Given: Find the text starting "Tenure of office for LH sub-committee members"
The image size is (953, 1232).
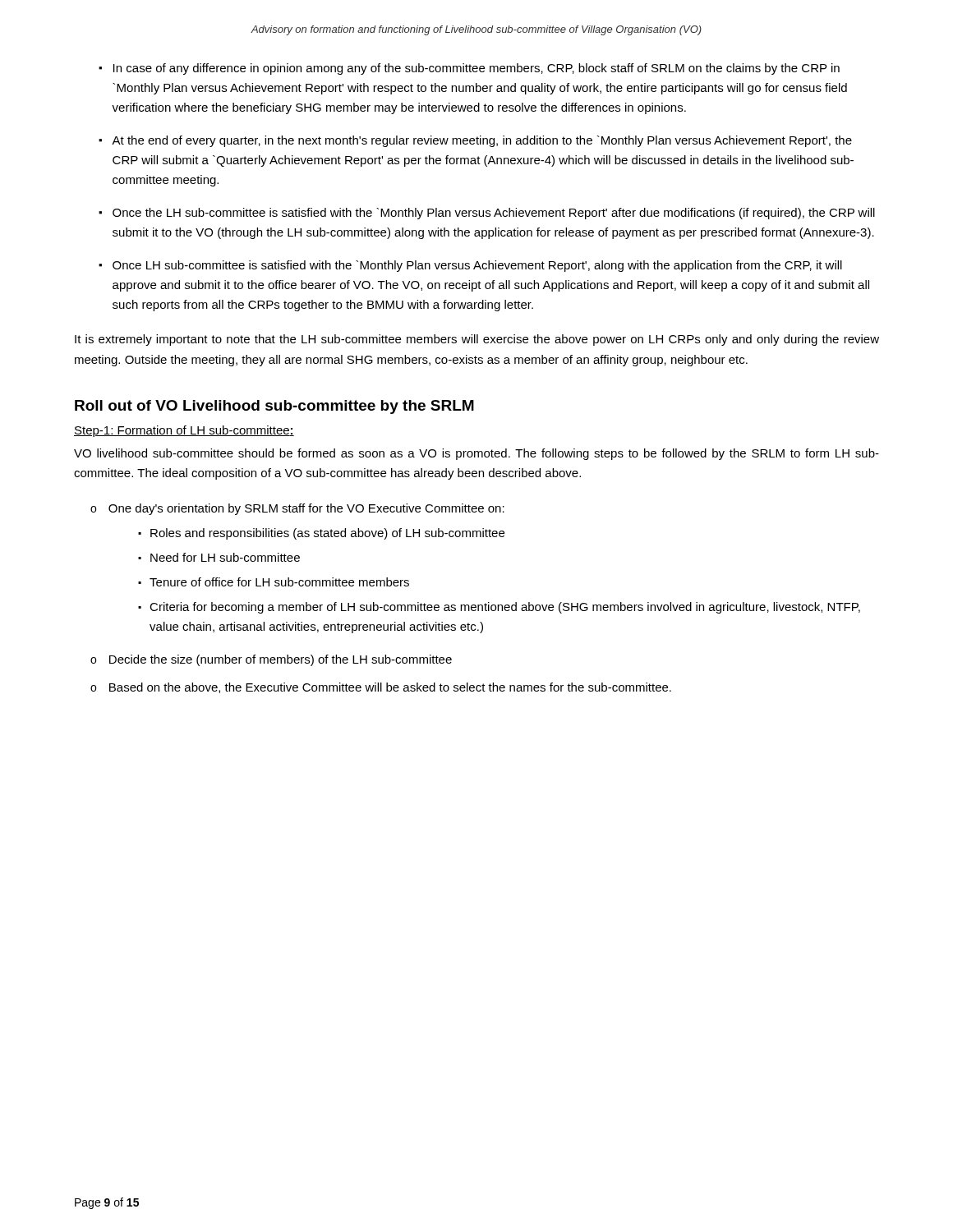Looking at the screenshot, I should tap(280, 582).
